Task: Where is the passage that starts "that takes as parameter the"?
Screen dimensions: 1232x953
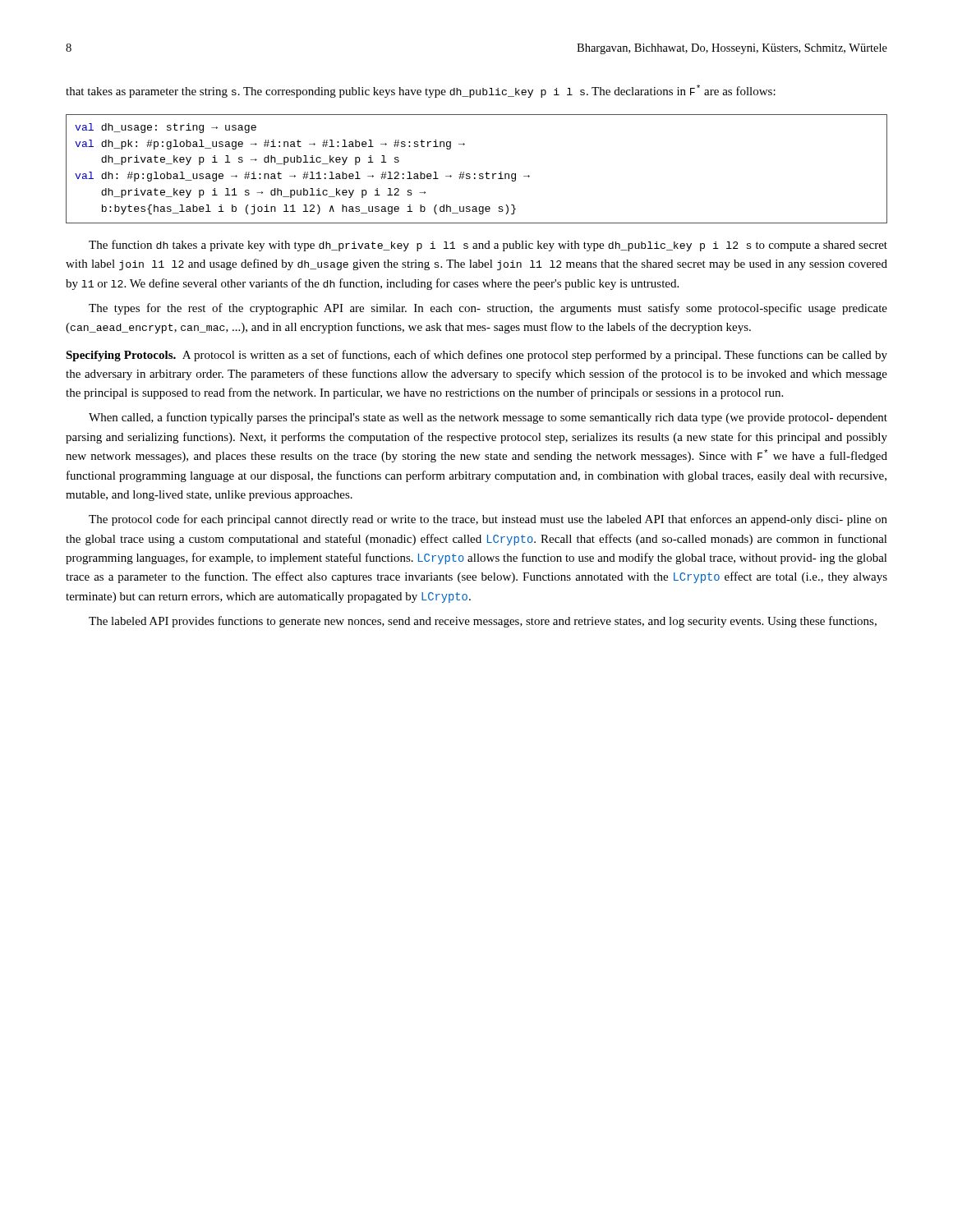Action: pos(421,91)
